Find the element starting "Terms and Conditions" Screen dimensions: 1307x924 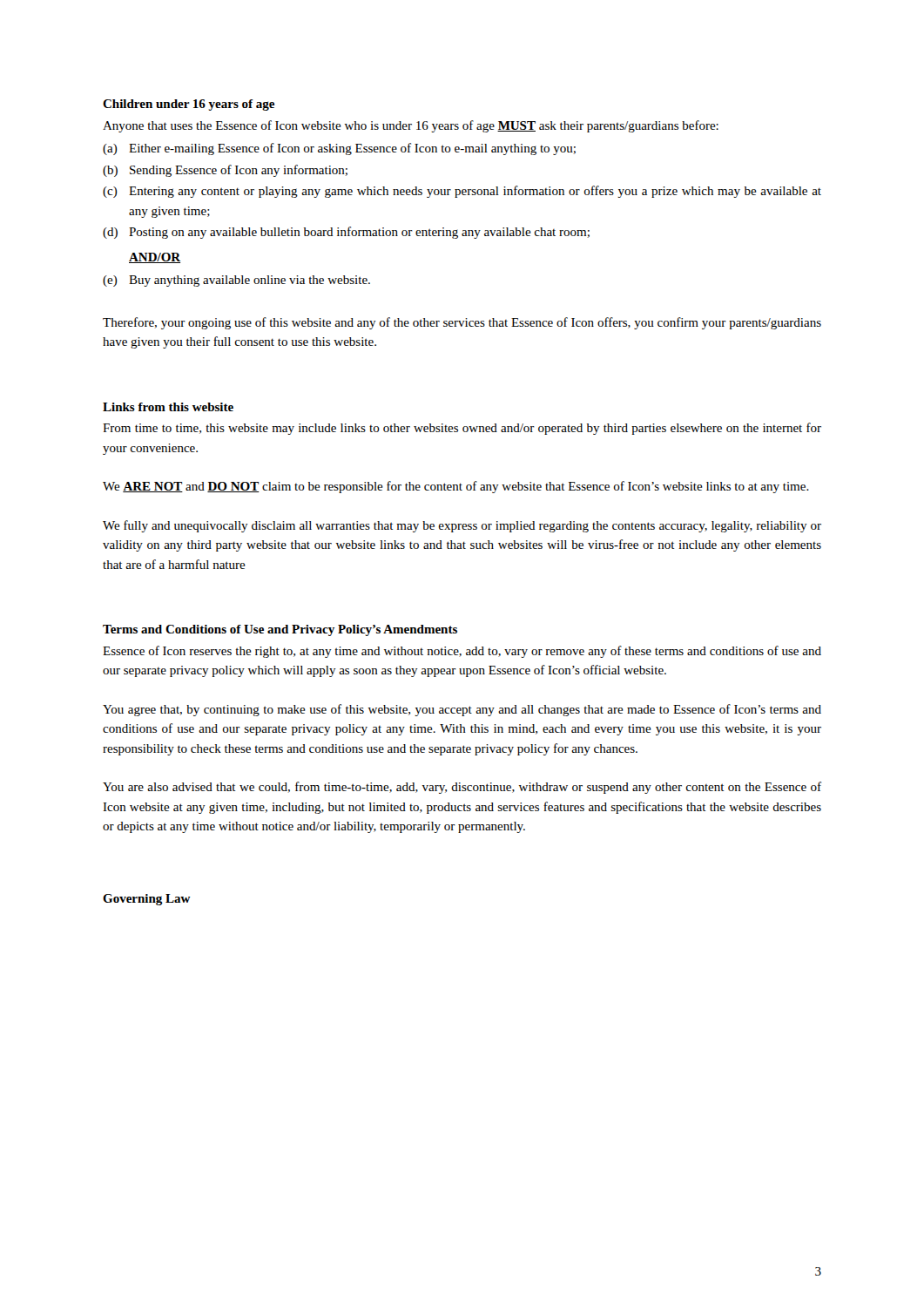280,629
